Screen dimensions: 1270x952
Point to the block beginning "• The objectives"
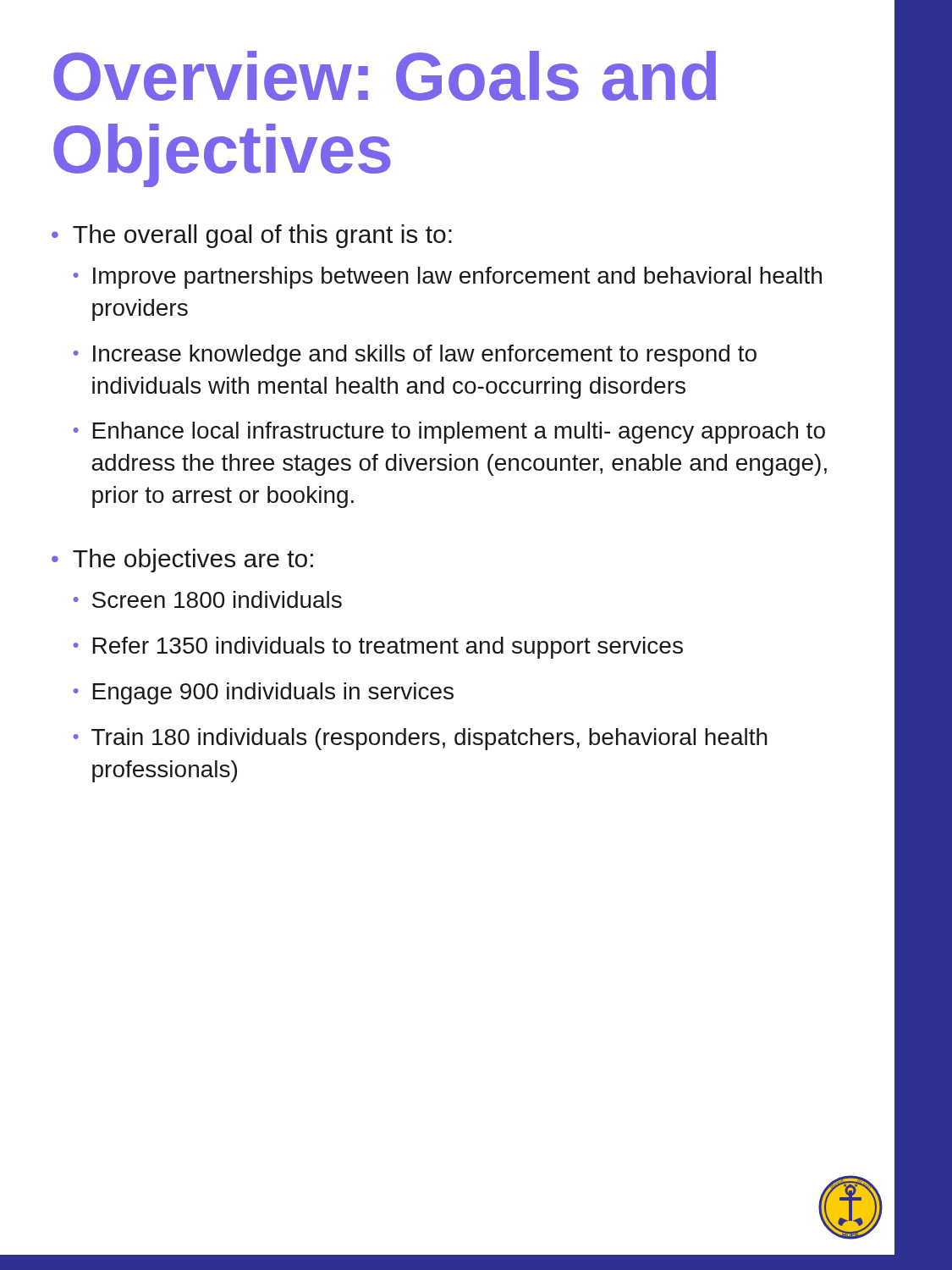tap(182, 560)
